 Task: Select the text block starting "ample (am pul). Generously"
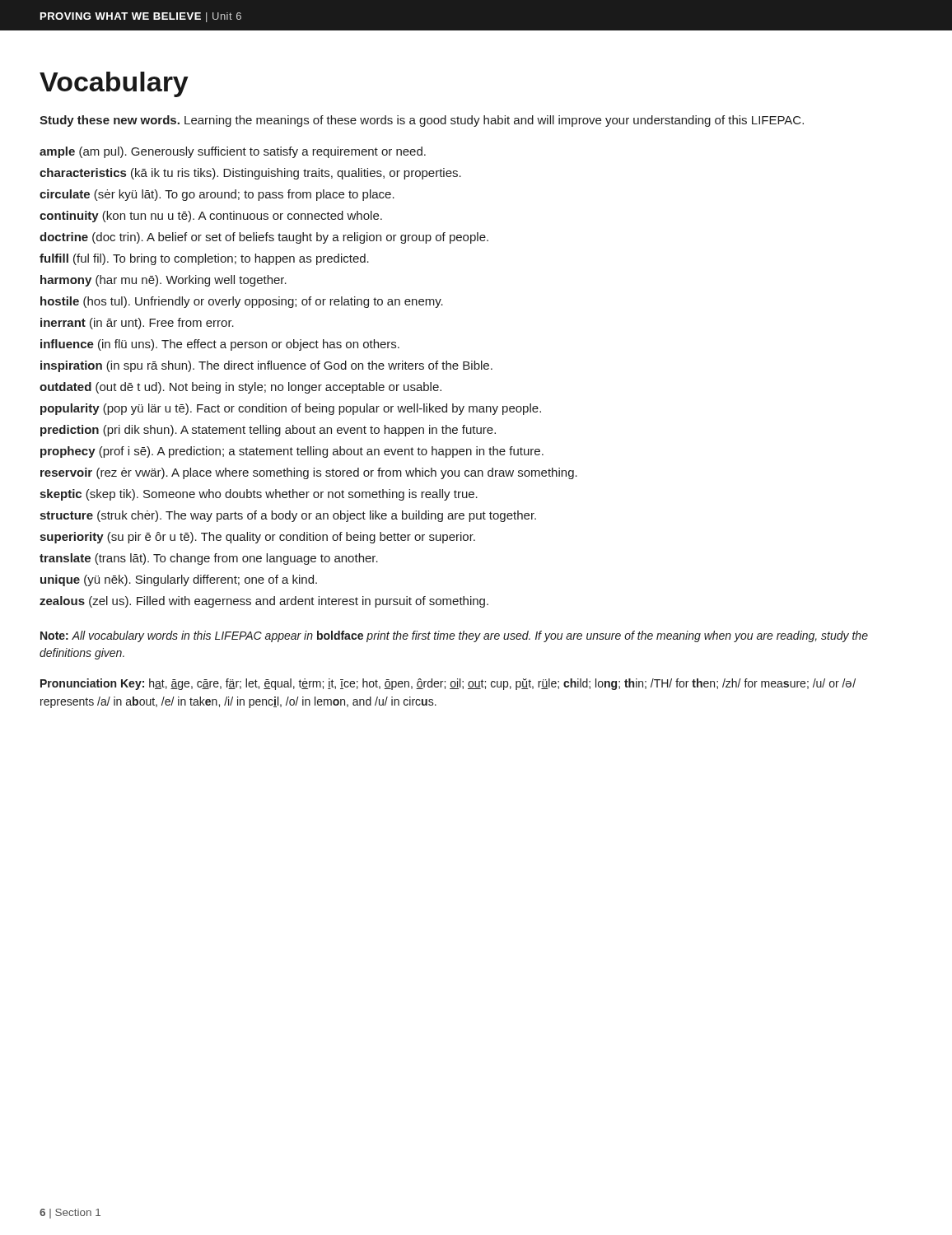(x=233, y=151)
